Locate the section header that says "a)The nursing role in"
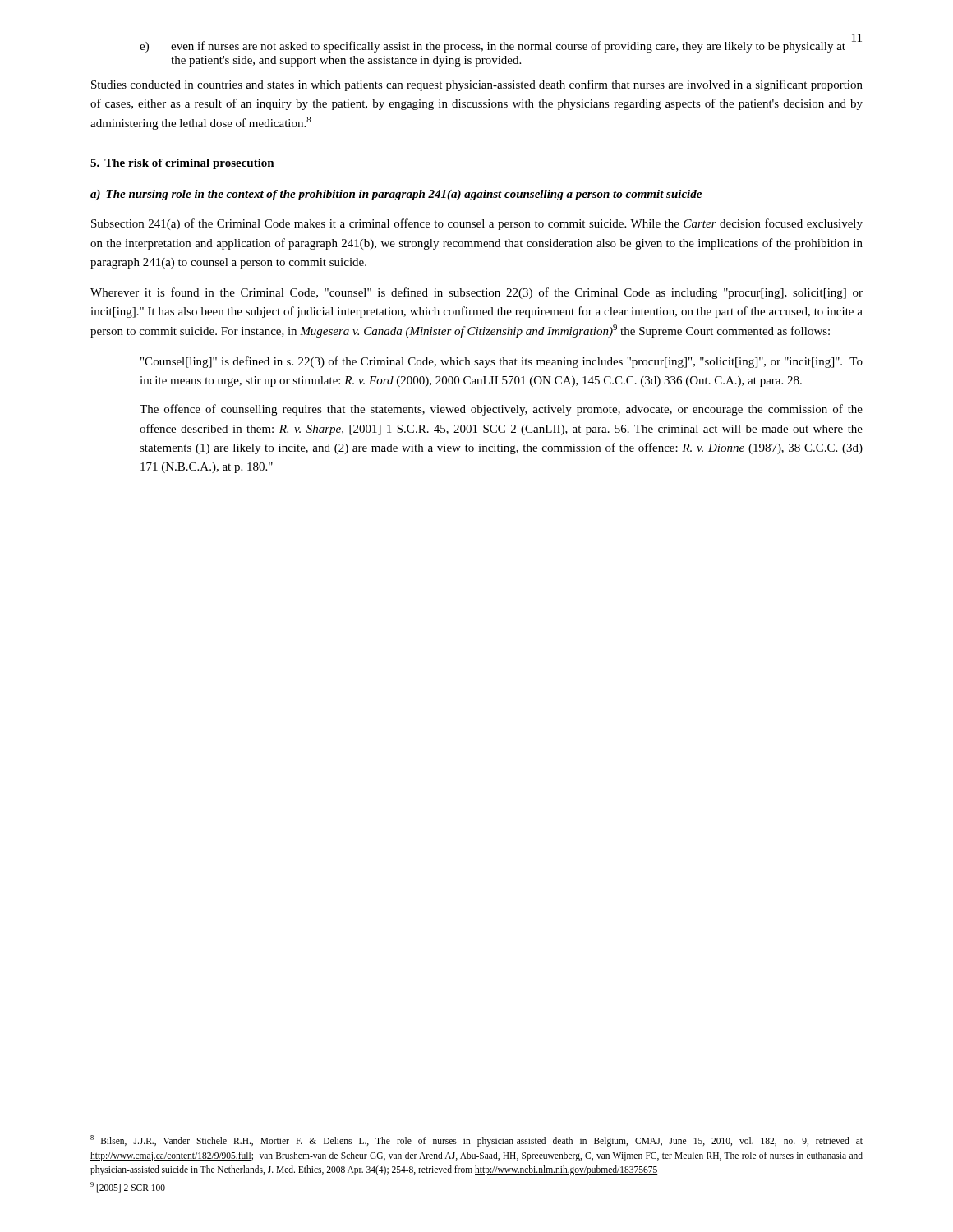Image resolution: width=953 pixels, height=1232 pixels. click(396, 194)
